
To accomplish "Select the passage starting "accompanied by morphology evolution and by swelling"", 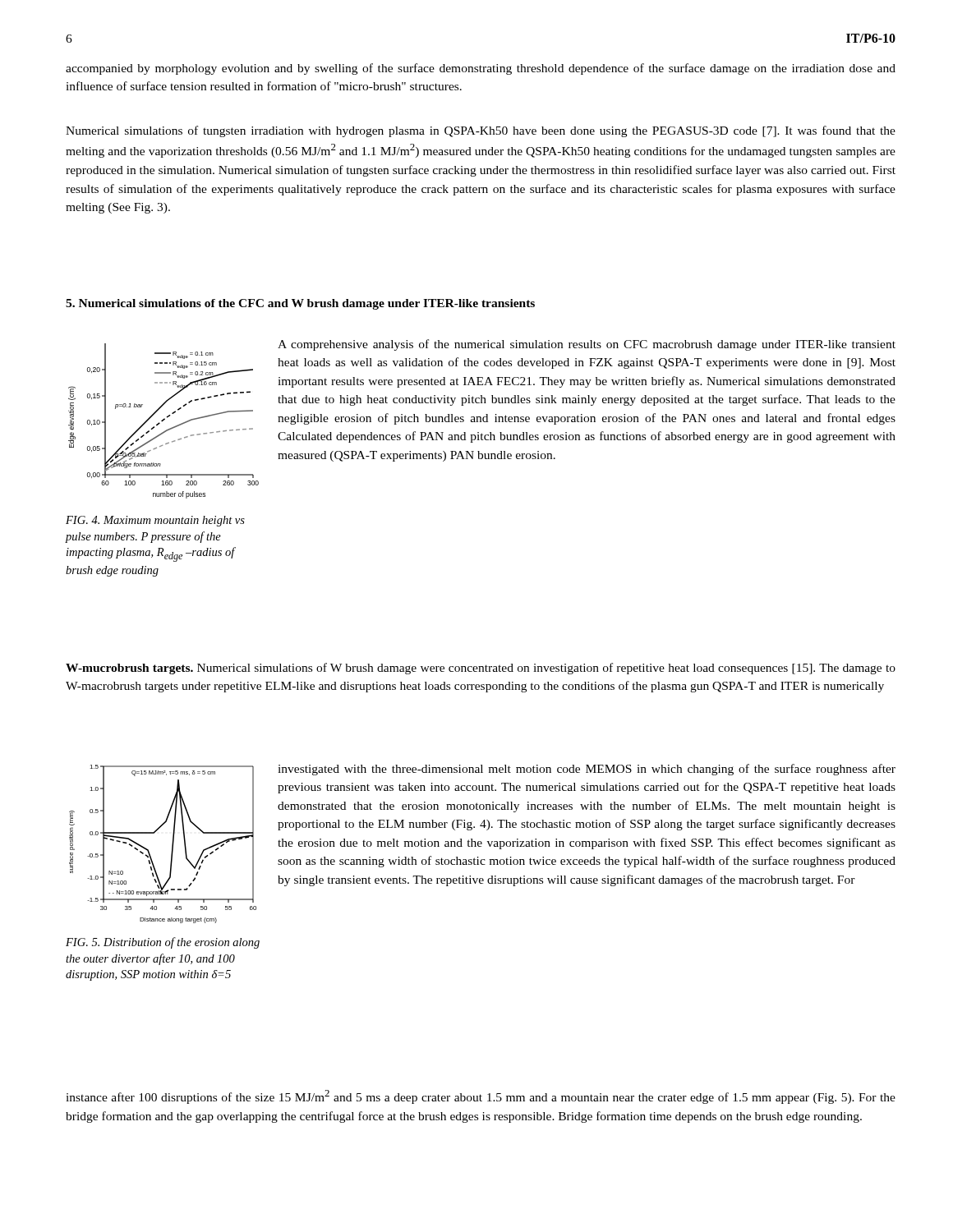I will pyautogui.click(x=481, y=77).
